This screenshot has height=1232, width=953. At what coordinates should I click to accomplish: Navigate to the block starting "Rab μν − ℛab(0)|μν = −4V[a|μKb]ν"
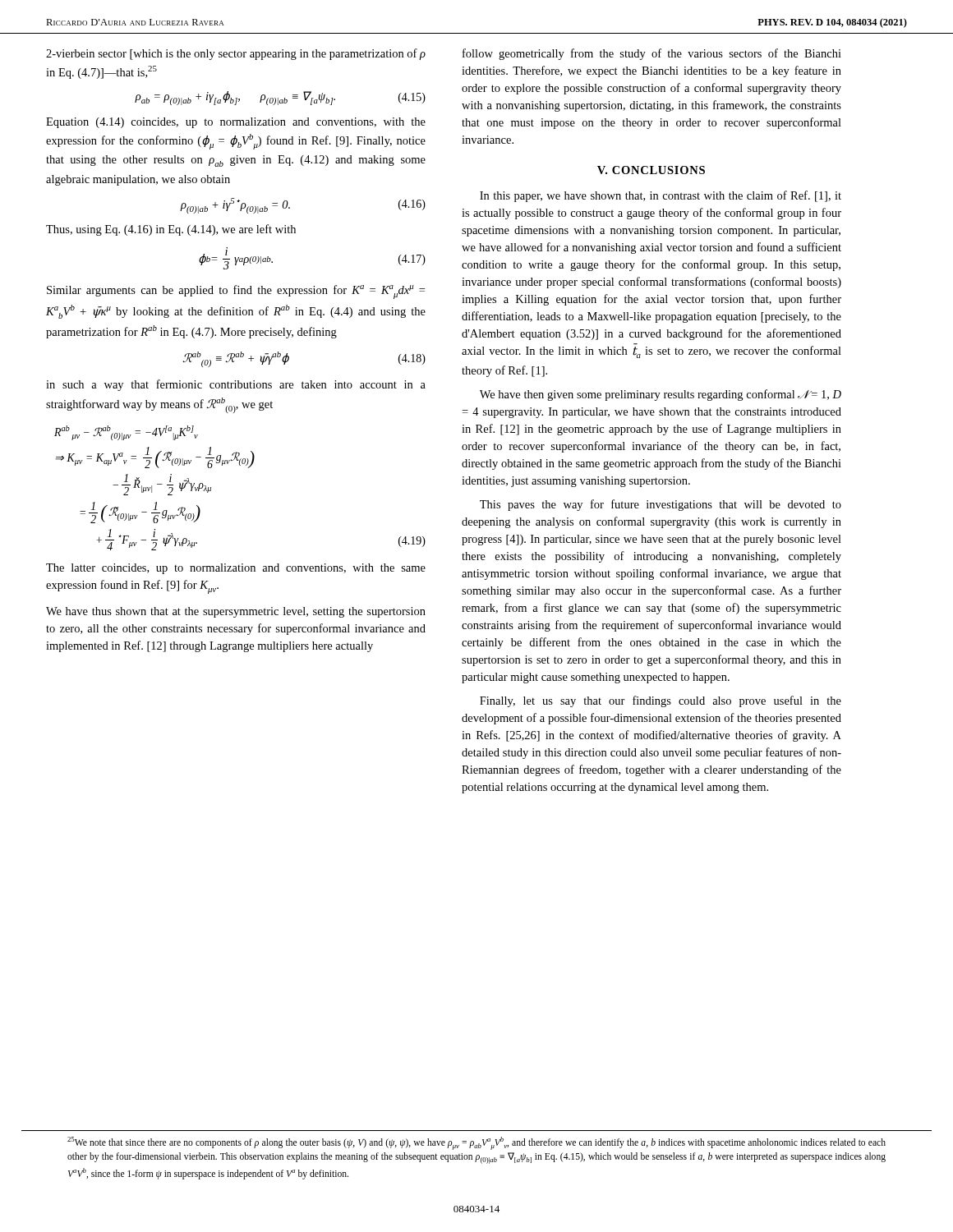126,433
